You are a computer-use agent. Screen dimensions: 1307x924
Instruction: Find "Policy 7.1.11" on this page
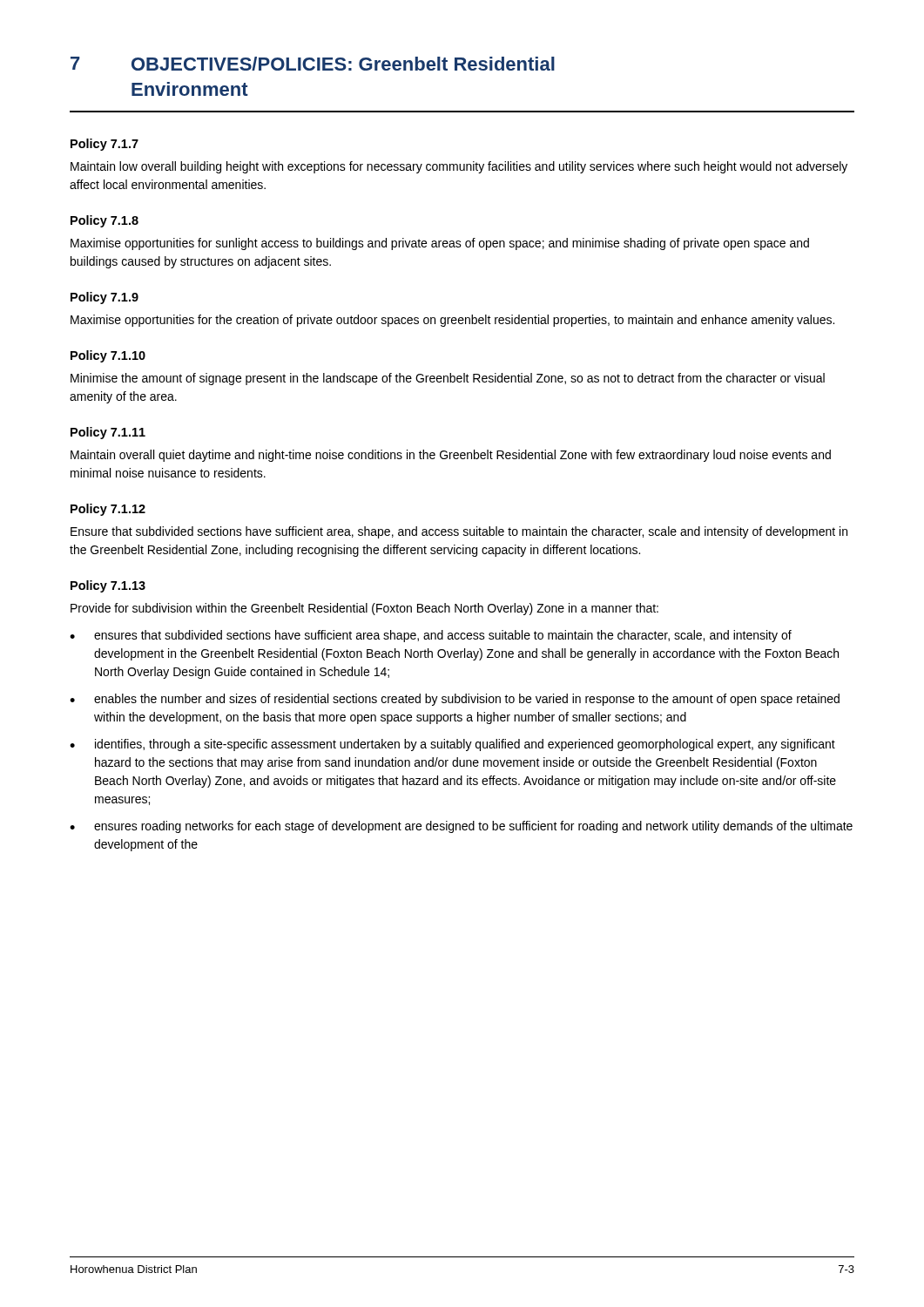coord(108,432)
